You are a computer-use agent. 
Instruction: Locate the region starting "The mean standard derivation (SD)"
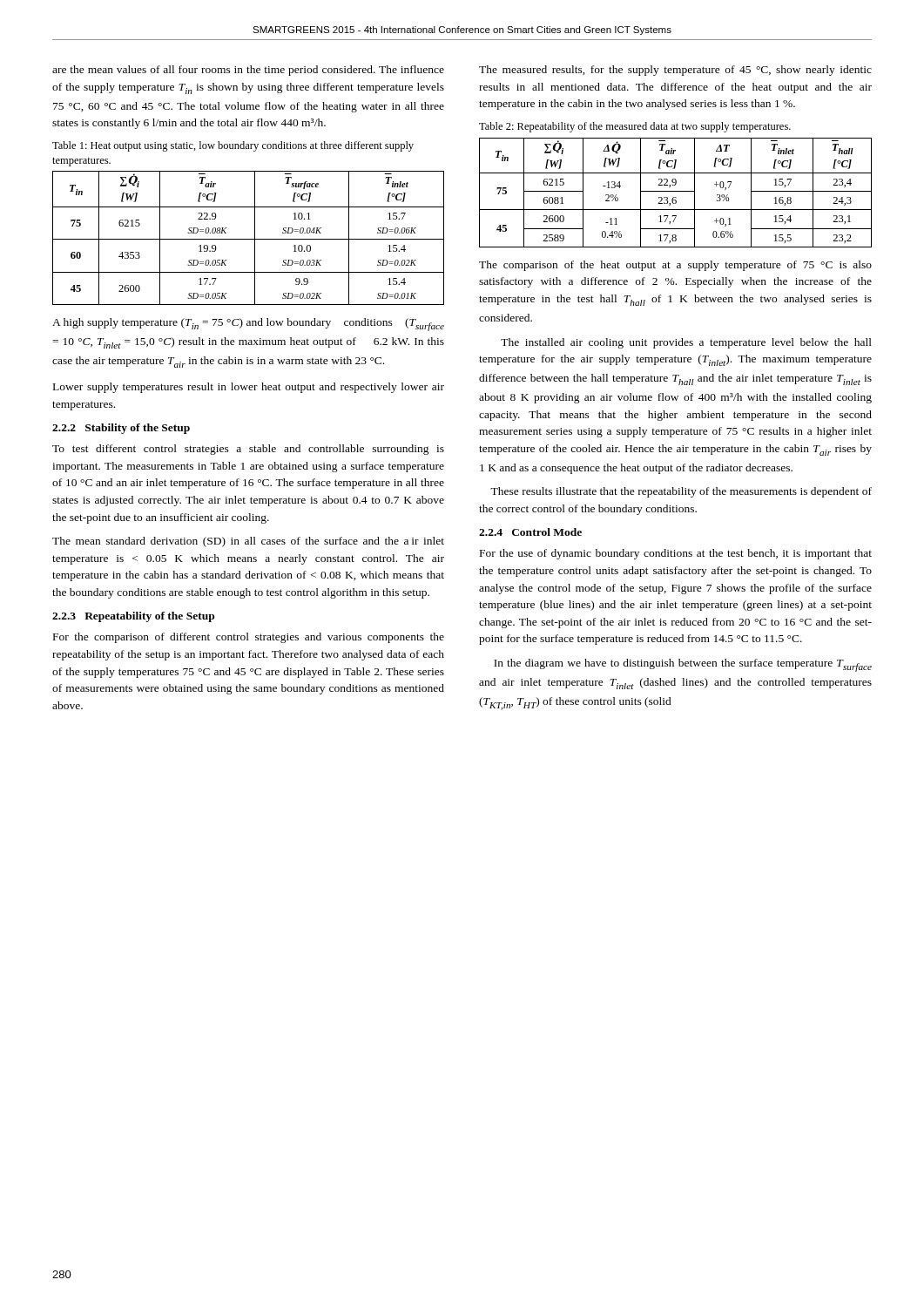pyautogui.click(x=248, y=566)
